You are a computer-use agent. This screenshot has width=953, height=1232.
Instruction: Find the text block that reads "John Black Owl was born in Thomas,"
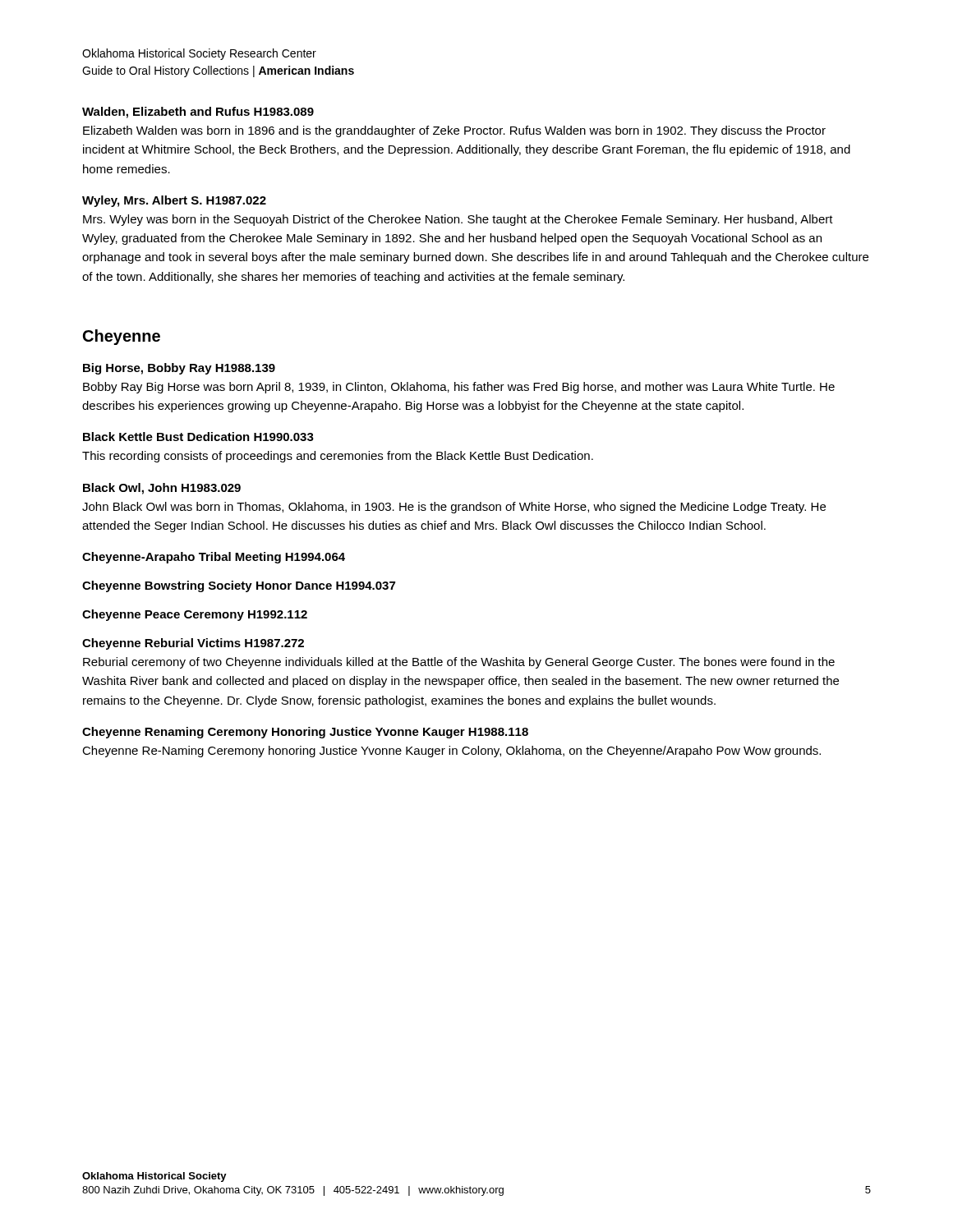coord(454,515)
